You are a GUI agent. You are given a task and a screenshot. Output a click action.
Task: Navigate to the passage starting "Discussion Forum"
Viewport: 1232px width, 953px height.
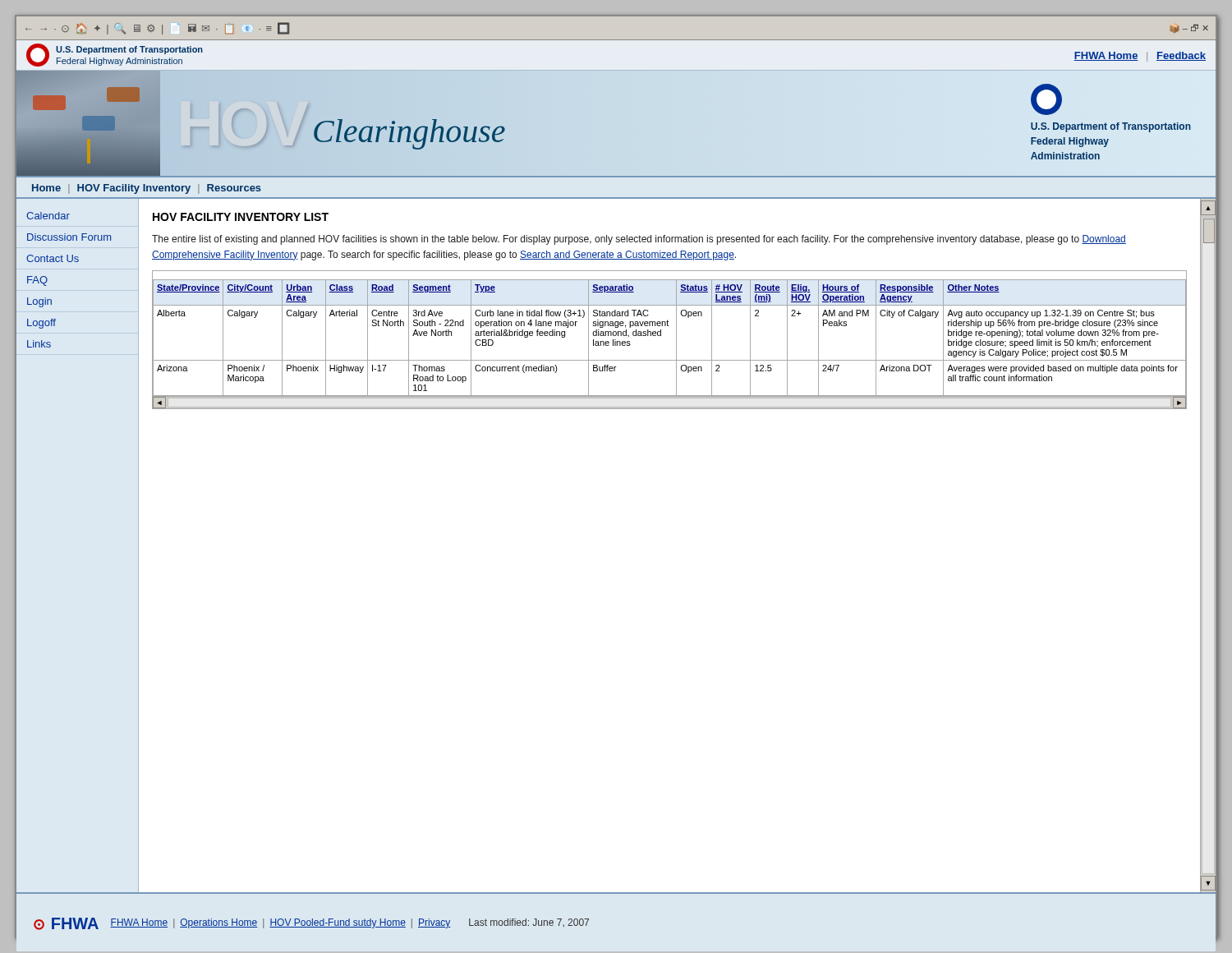point(77,237)
